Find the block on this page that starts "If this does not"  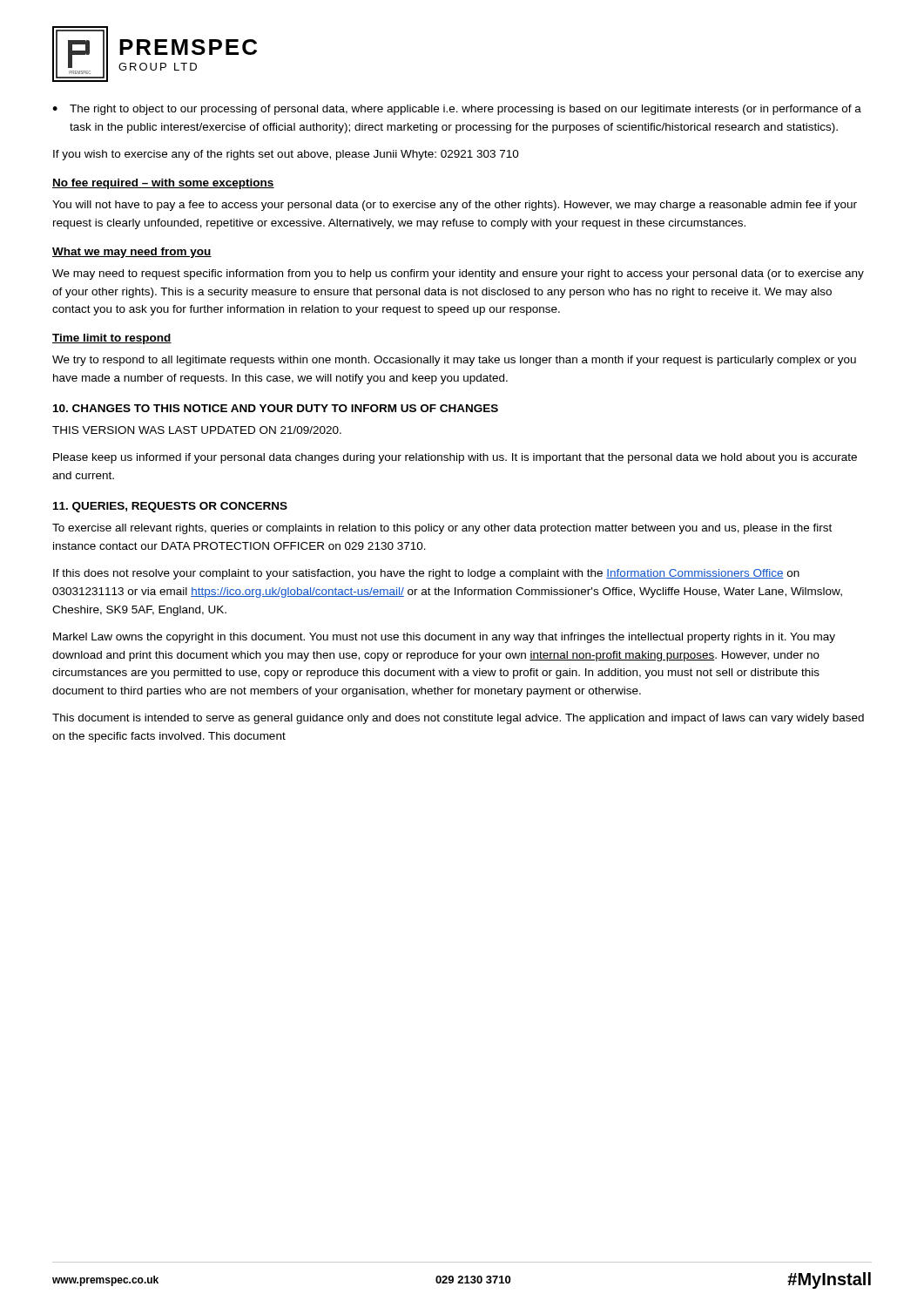click(x=448, y=591)
